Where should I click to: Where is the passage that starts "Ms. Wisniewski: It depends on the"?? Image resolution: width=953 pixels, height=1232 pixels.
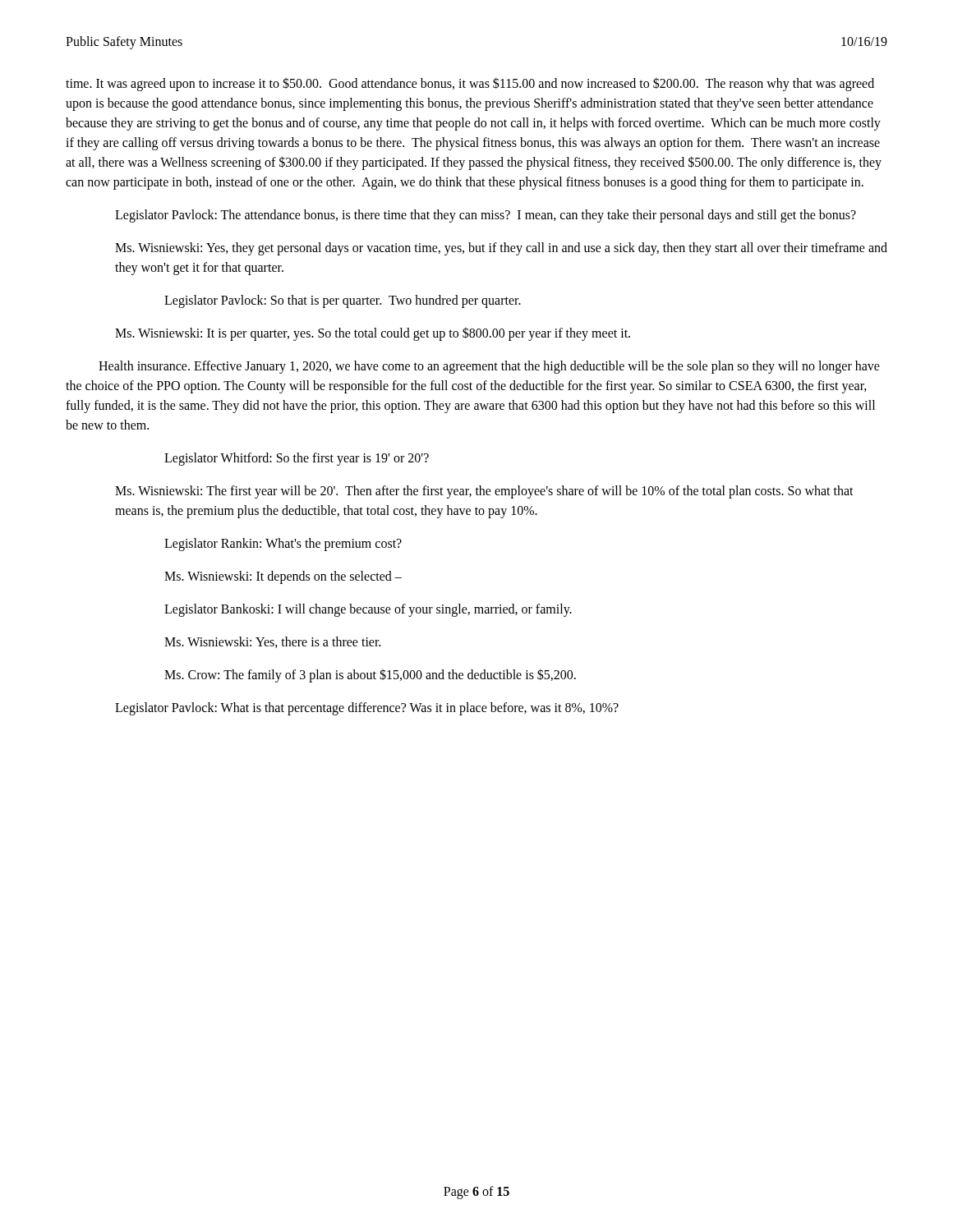283,576
